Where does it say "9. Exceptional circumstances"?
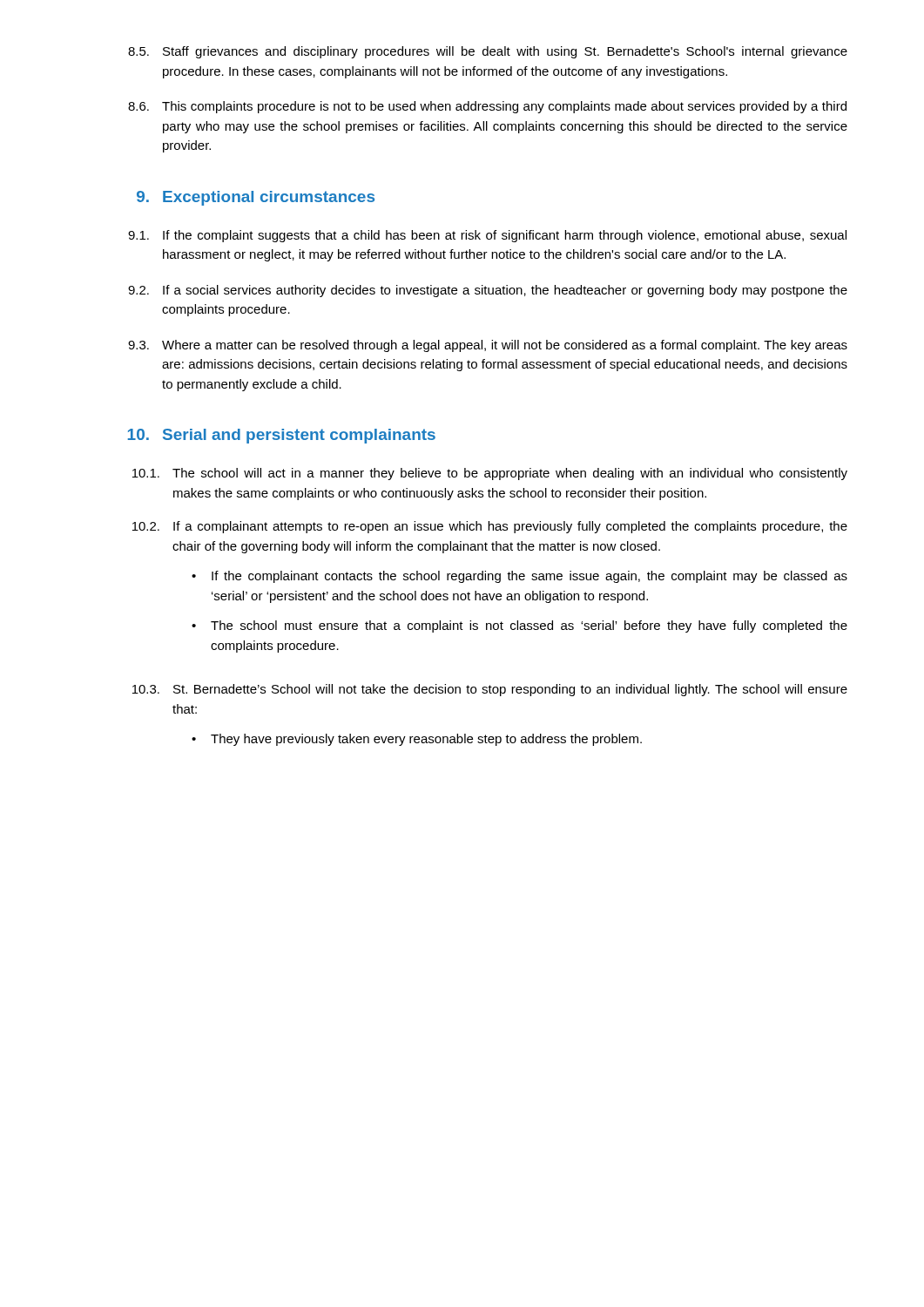Screen dimensions: 1307x924 pos(240,197)
